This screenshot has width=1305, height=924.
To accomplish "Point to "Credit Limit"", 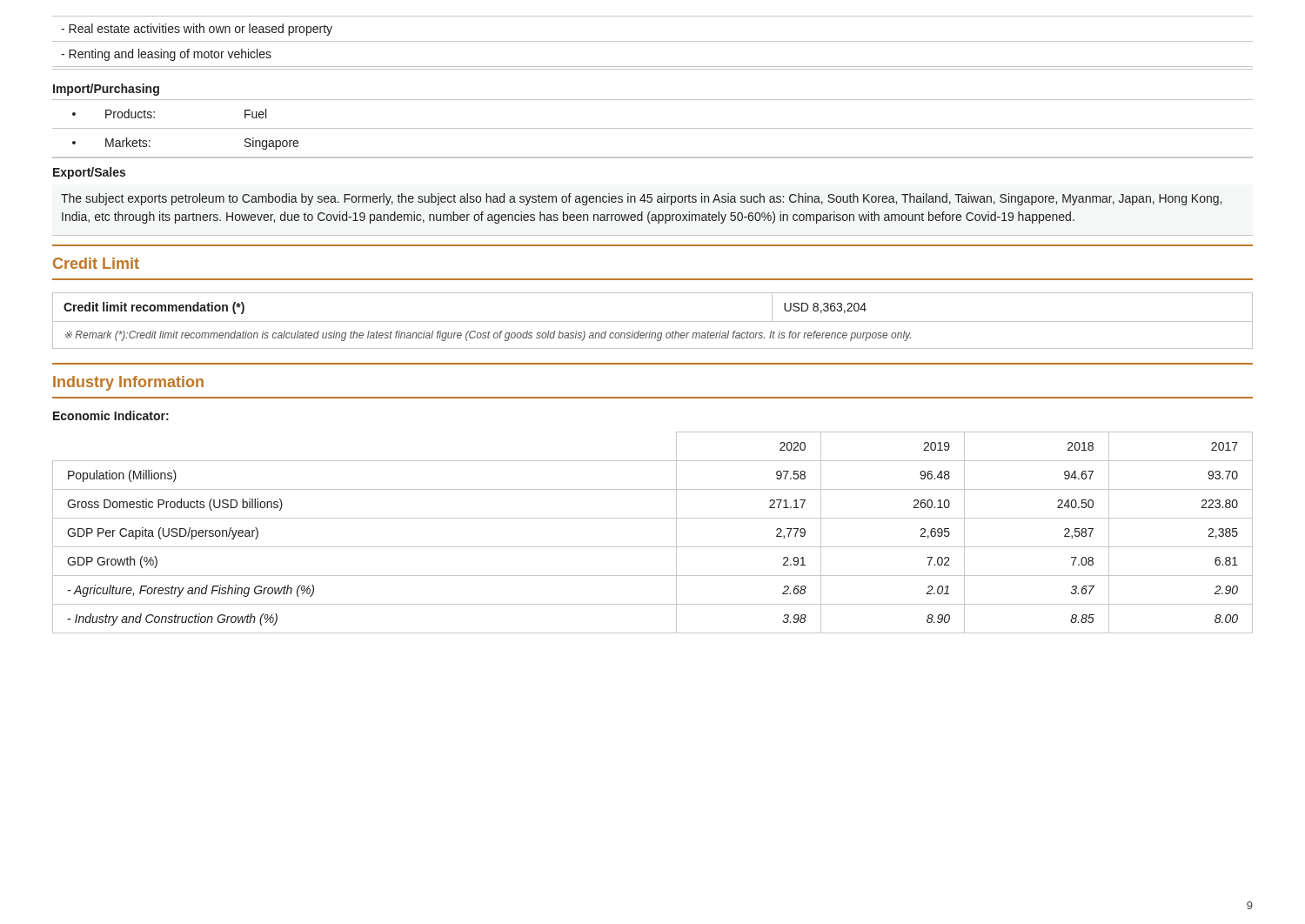I will click(x=96, y=264).
